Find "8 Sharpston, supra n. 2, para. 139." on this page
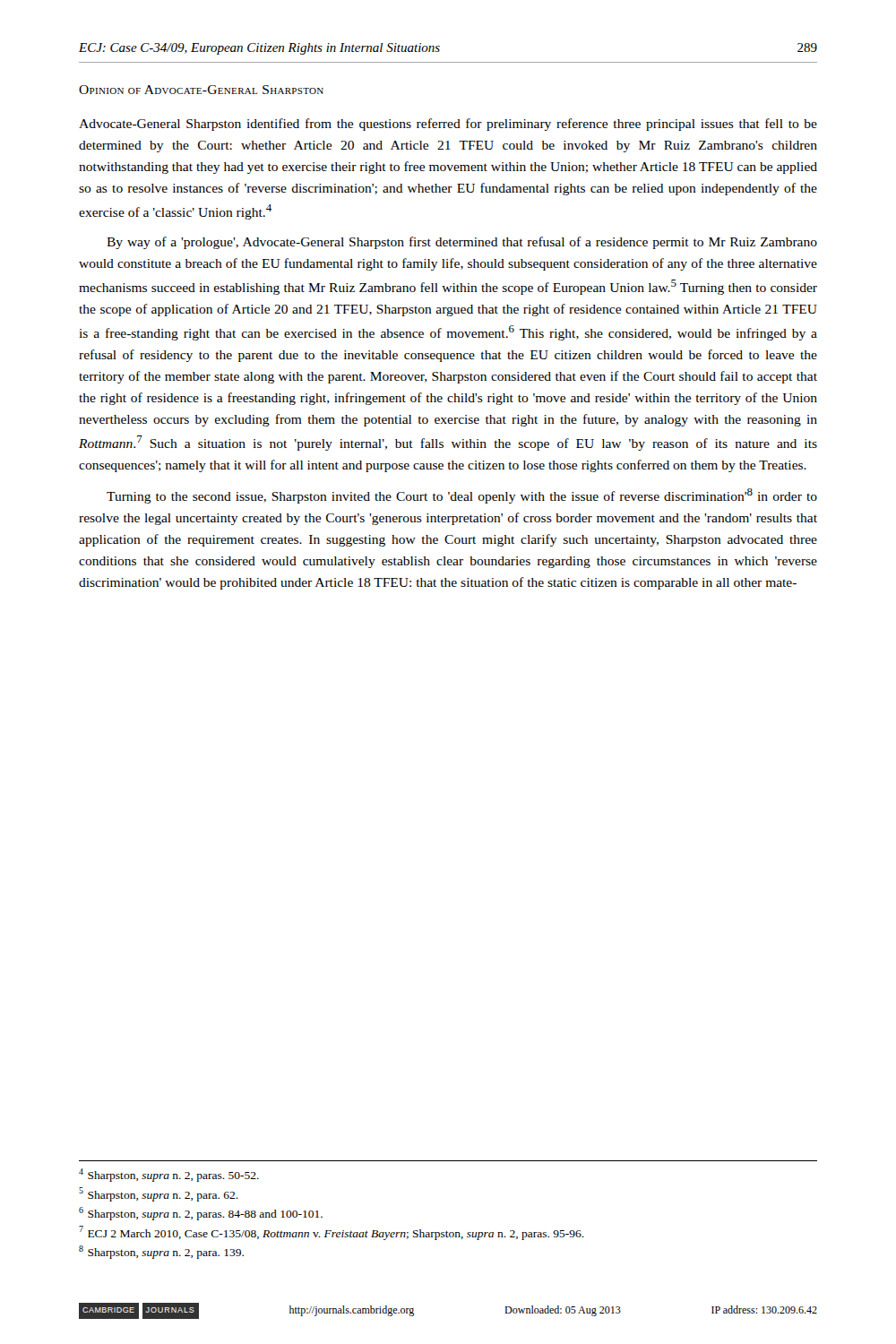 pyautogui.click(x=162, y=1252)
